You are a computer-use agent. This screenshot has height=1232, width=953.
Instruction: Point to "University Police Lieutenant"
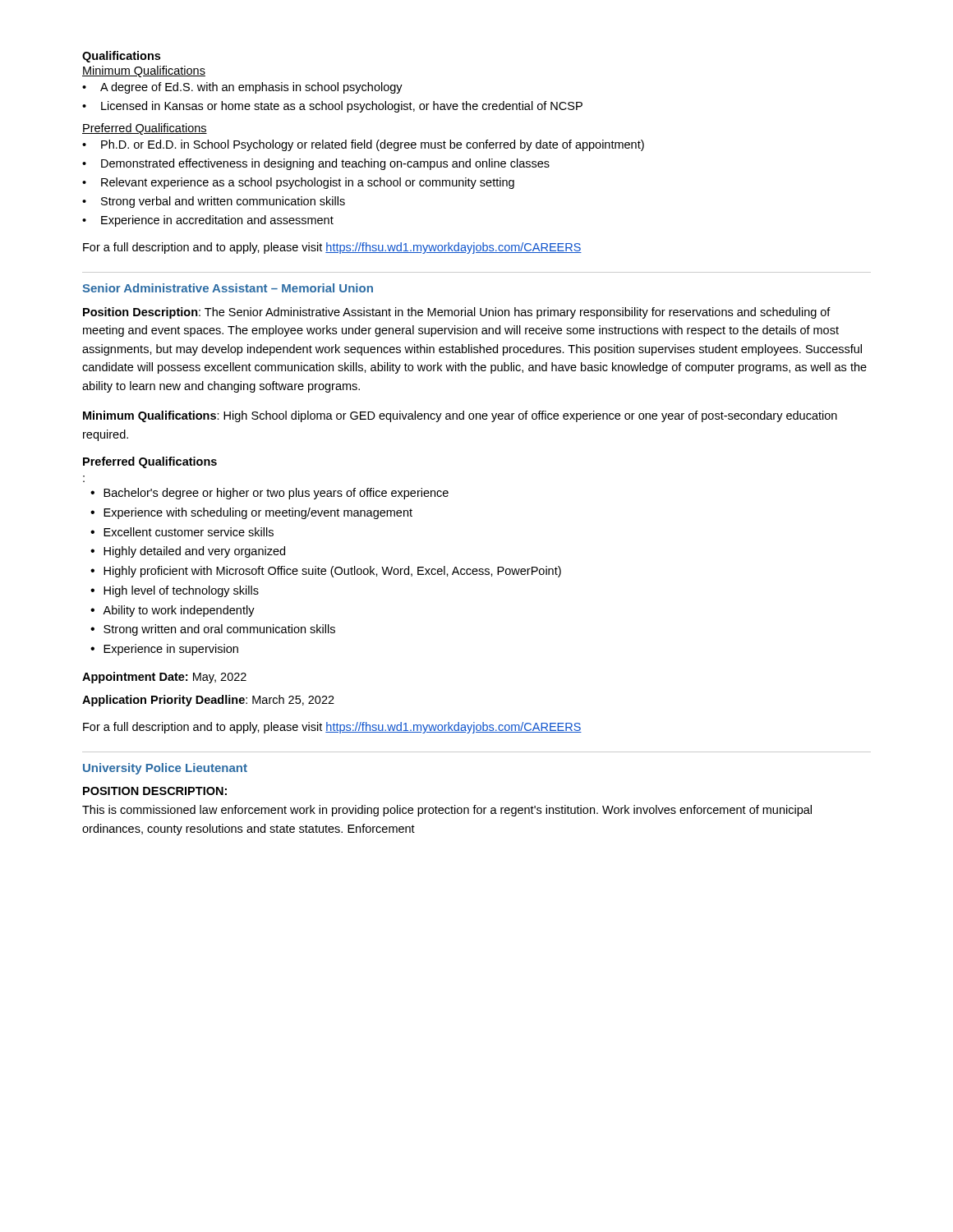(165, 768)
